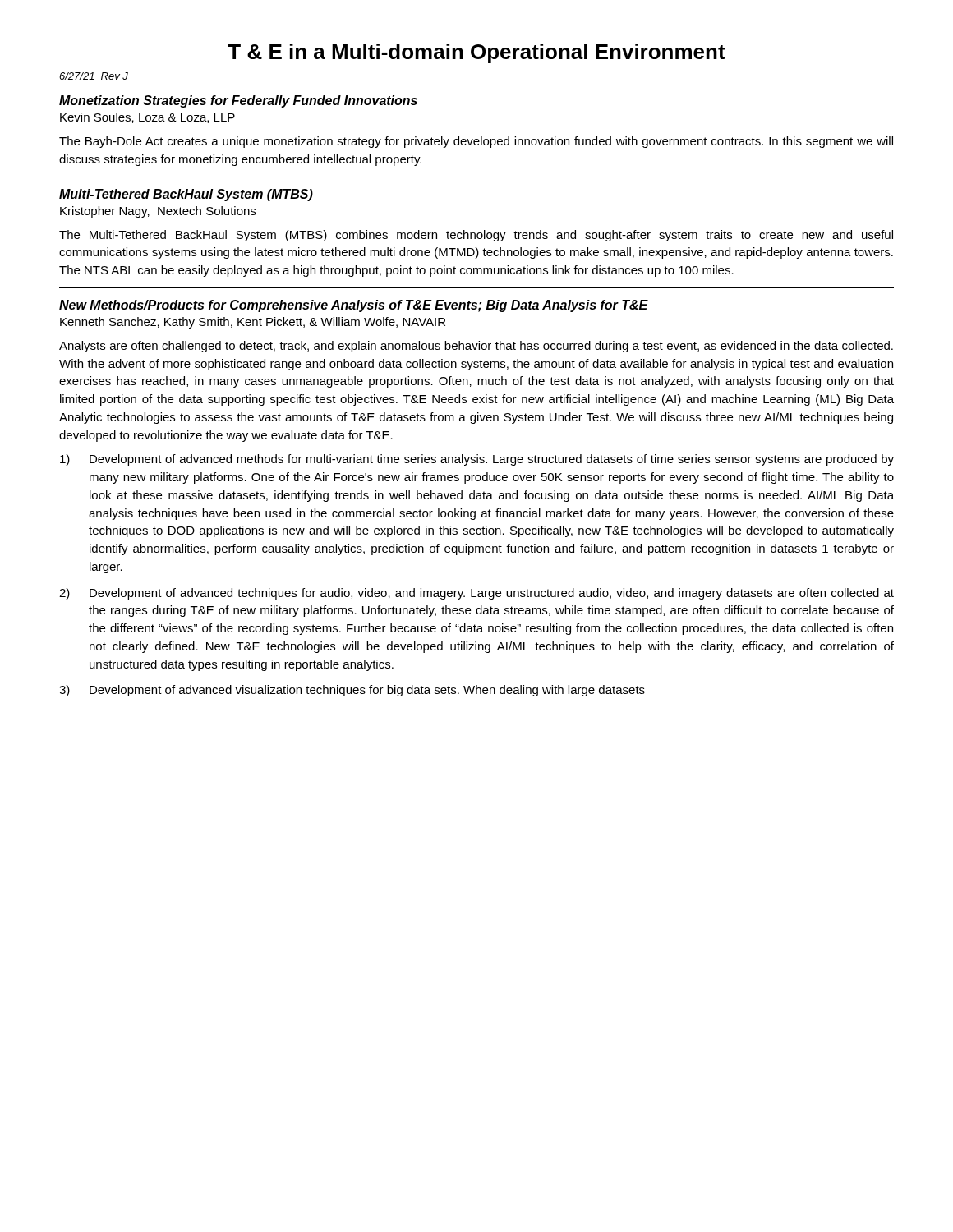
Task: Find the list item that says "3) Development of advanced visualization techniques for"
Action: (x=476, y=690)
